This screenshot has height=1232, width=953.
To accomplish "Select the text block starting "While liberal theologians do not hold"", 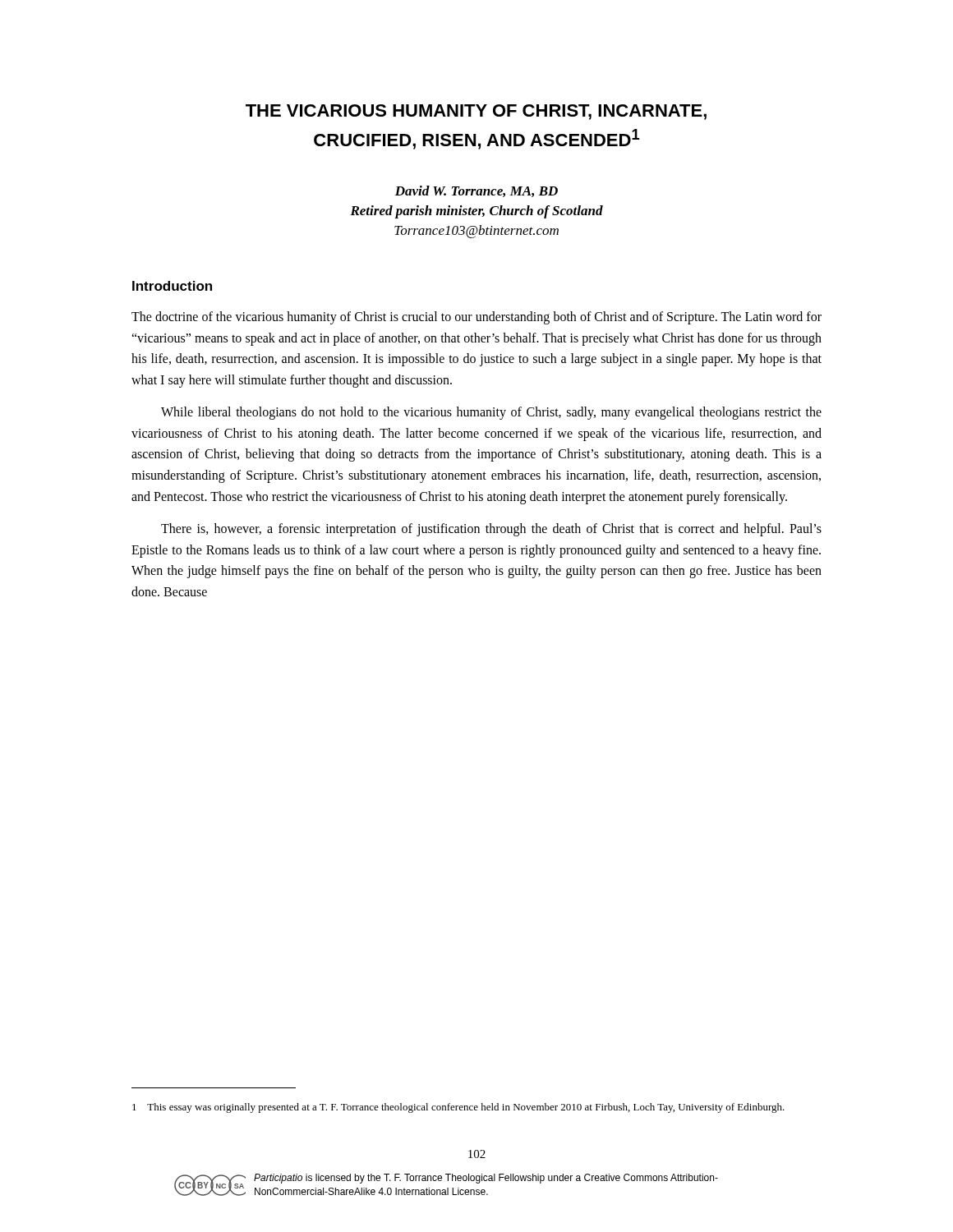I will click(x=476, y=454).
